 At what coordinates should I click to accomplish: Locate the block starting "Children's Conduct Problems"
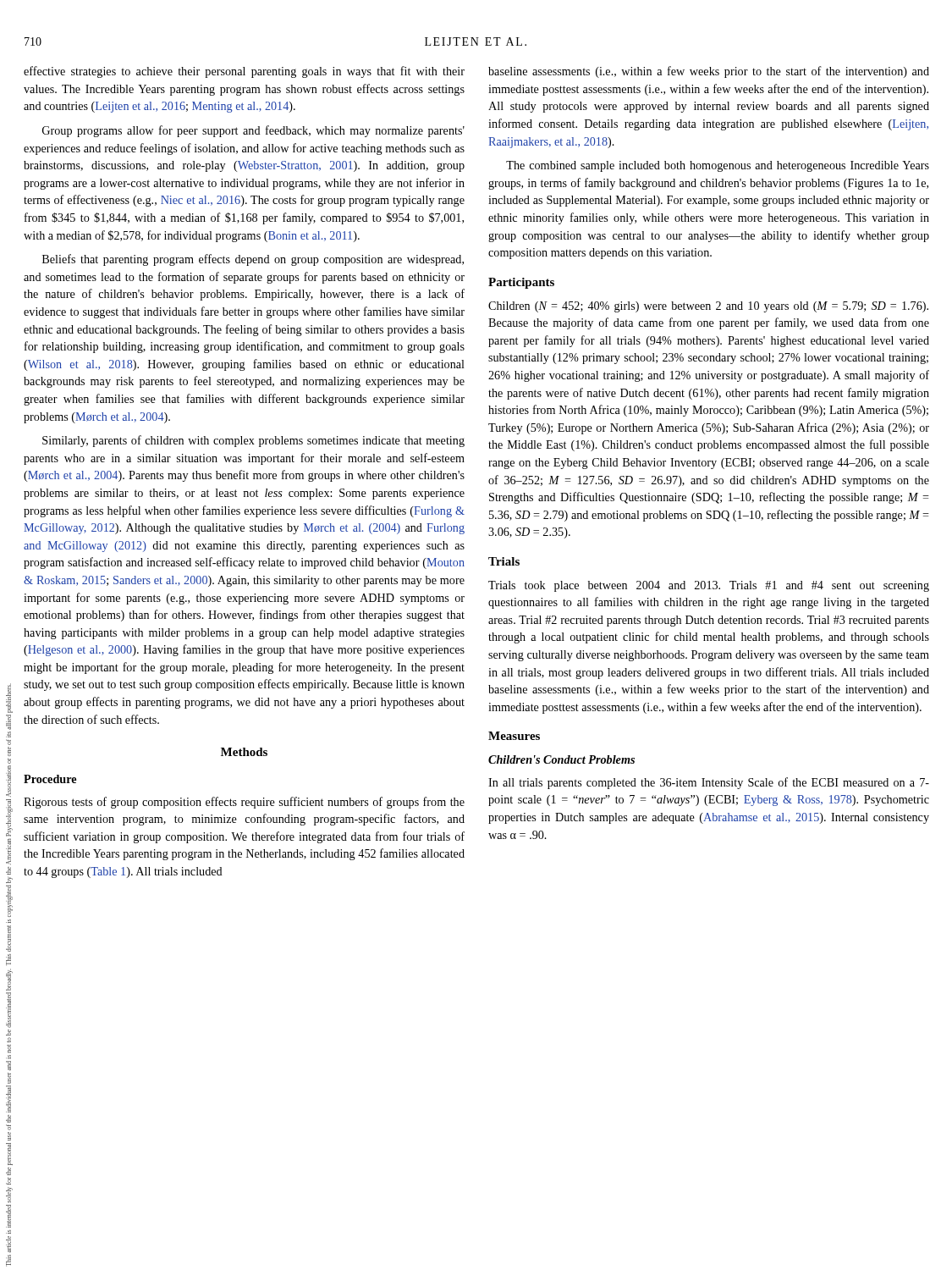point(562,760)
